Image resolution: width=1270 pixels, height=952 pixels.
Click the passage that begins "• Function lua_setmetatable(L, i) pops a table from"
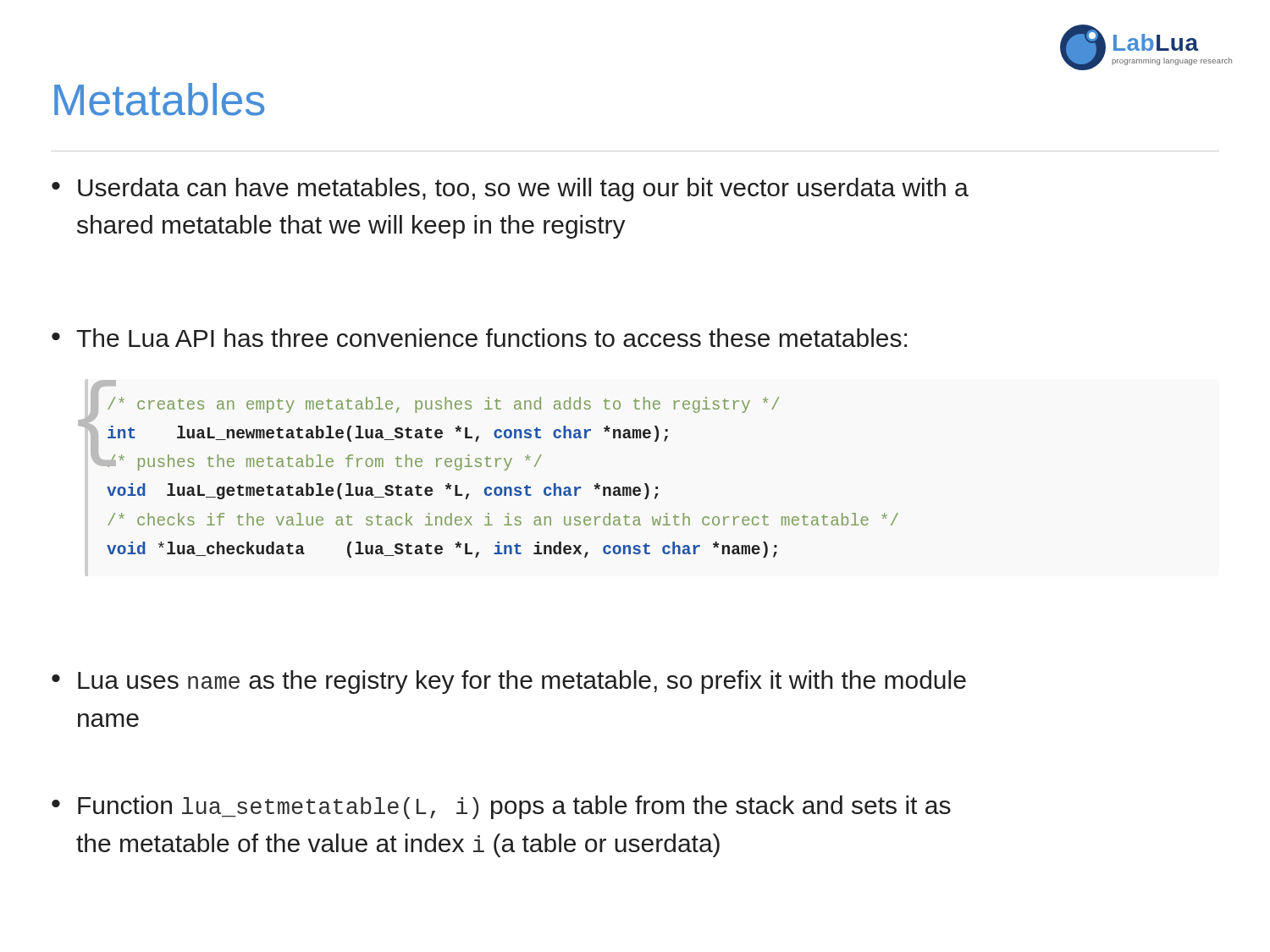point(501,825)
